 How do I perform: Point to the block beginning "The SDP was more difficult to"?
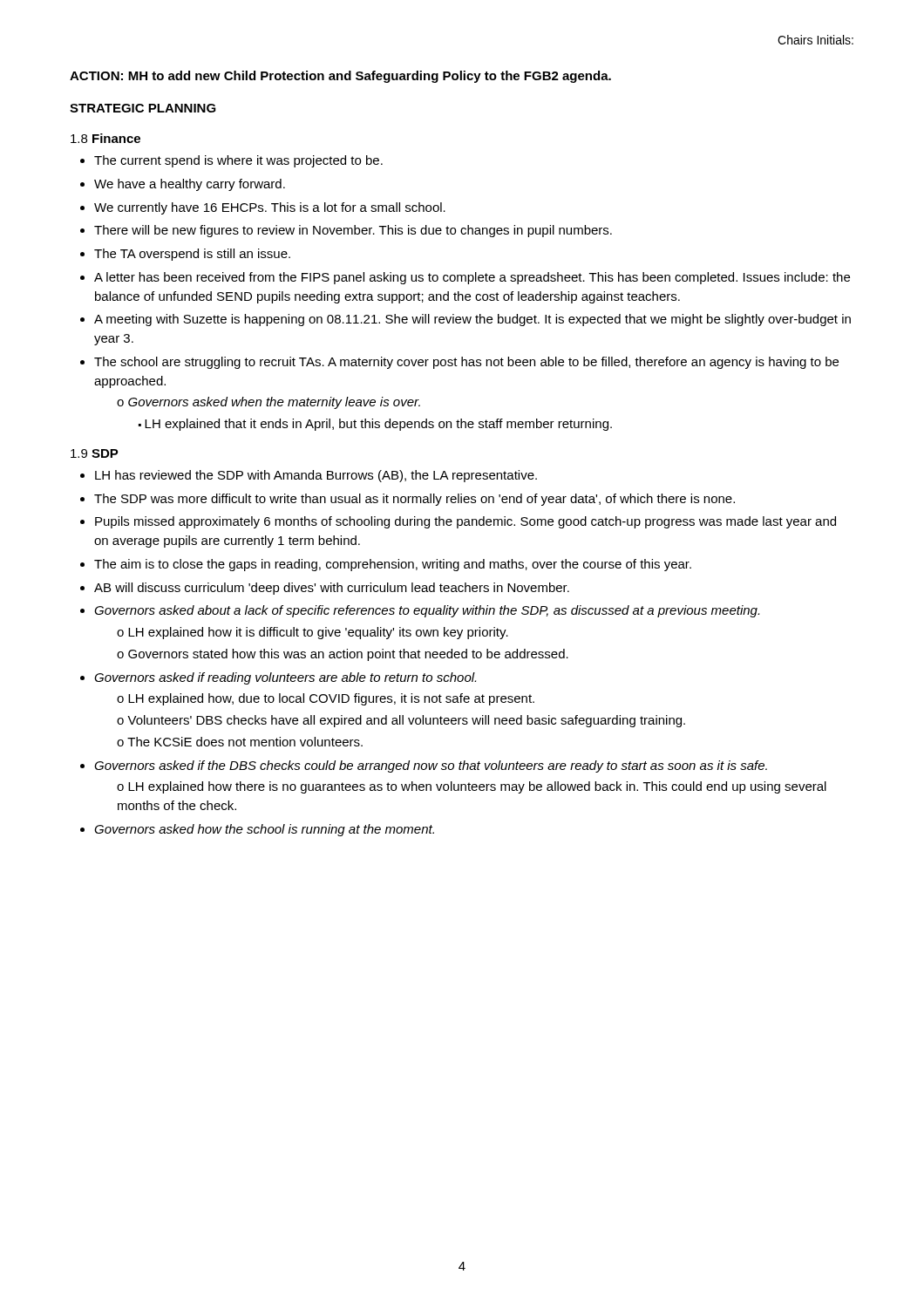(x=474, y=498)
